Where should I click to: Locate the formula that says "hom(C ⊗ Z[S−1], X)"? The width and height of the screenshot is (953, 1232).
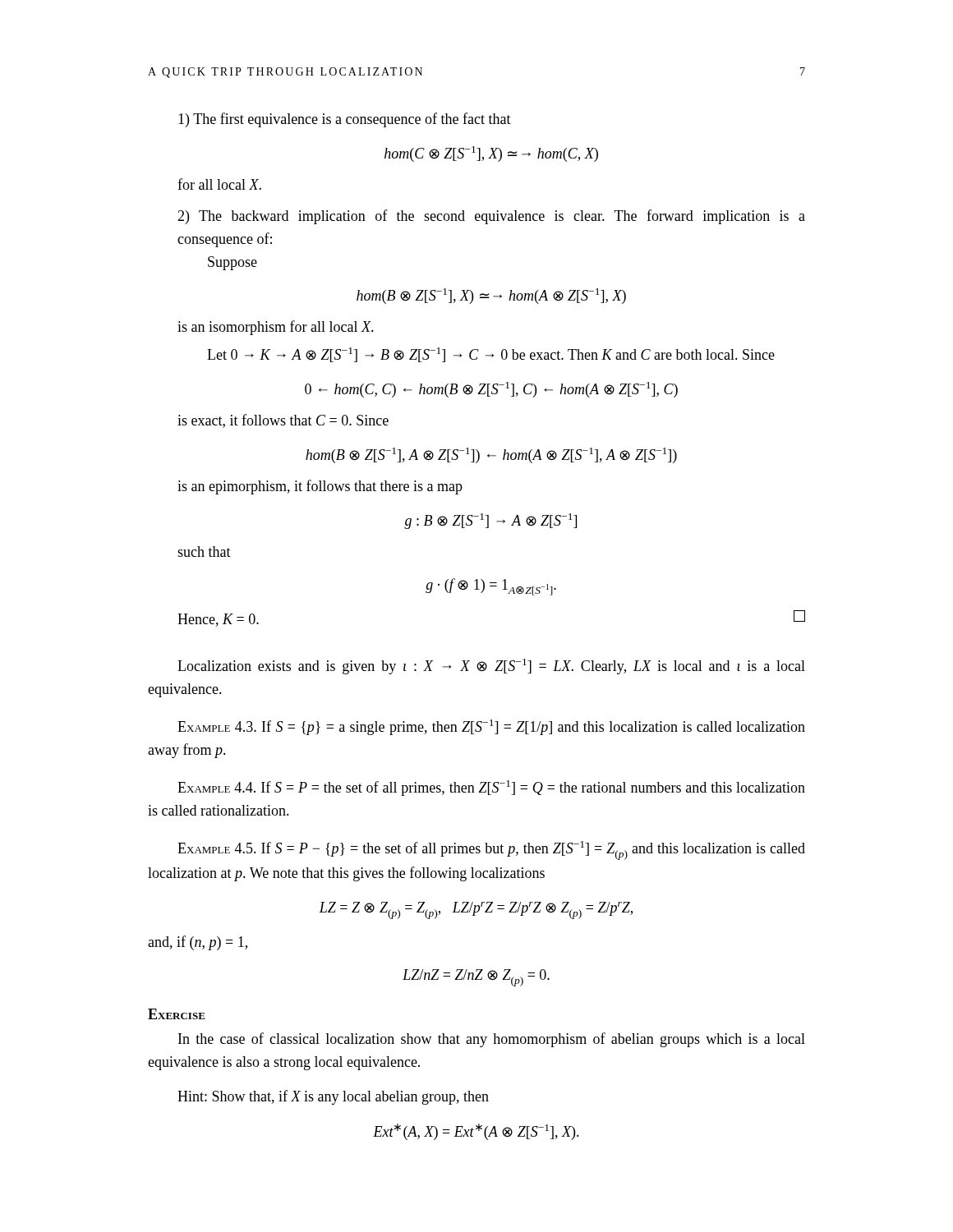pyautogui.click(x=491, y=152)
